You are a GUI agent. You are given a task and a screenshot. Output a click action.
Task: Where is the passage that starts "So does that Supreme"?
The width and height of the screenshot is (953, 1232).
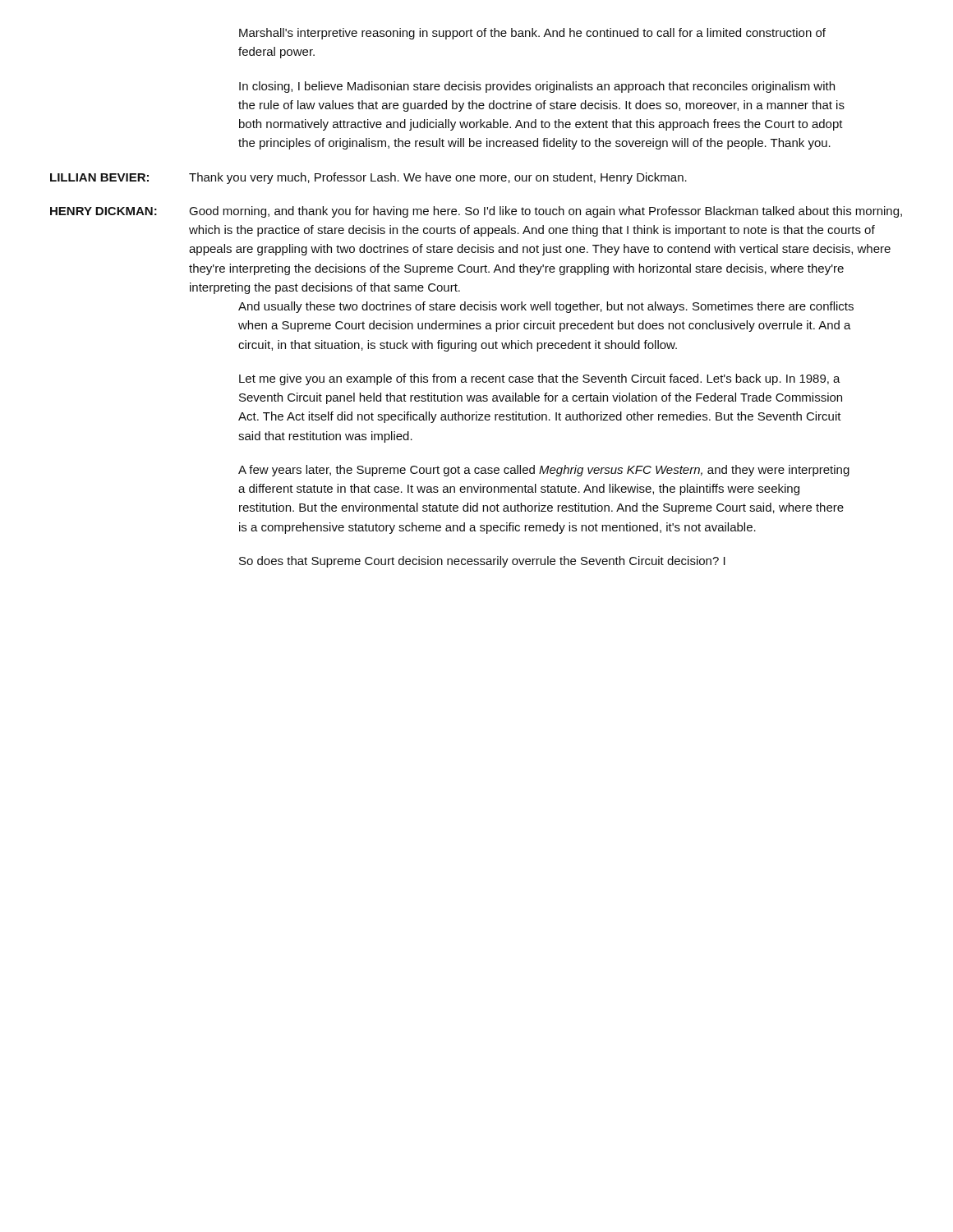pos(546,560)
